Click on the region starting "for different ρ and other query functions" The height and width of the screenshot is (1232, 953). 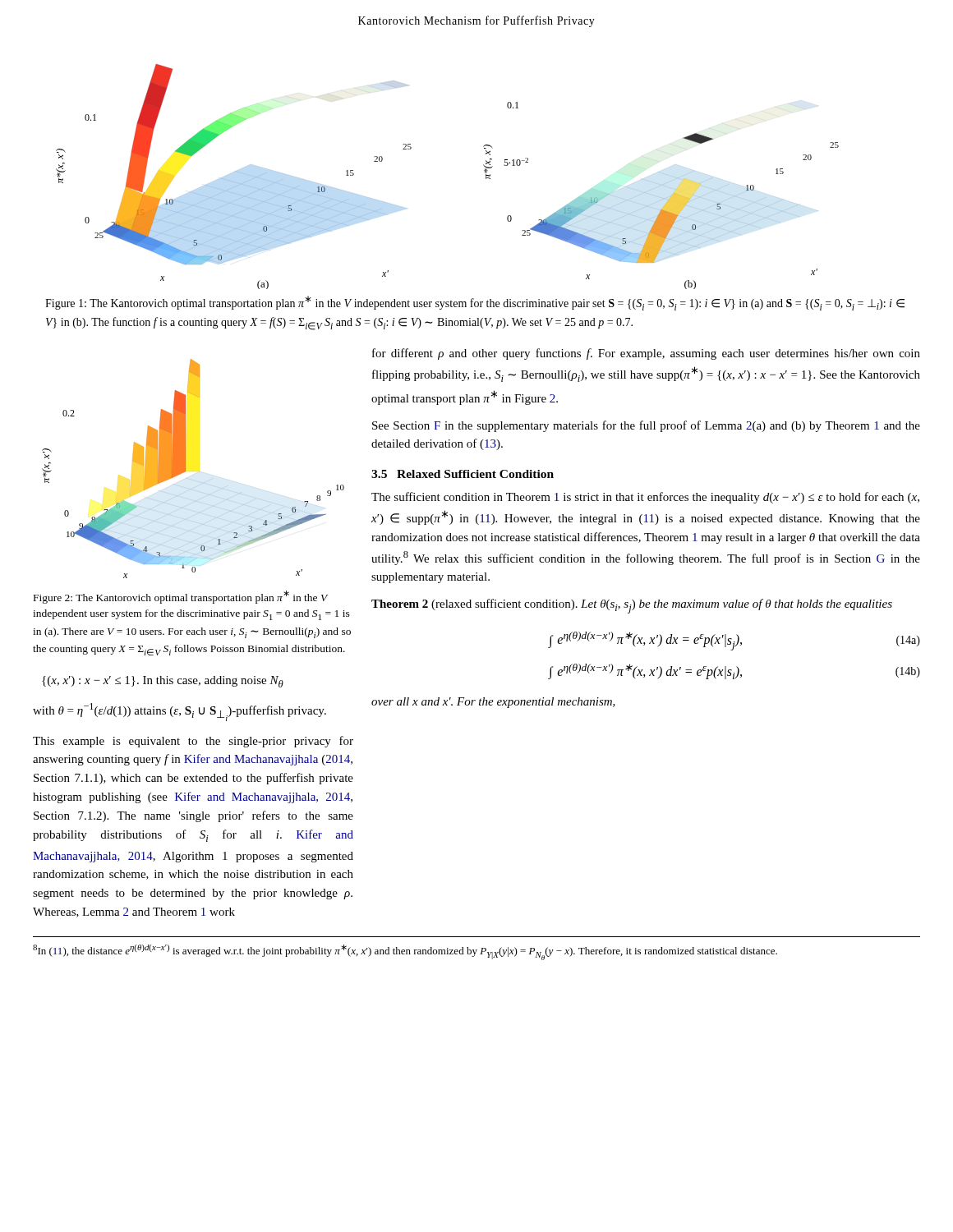tap(646, 376)
